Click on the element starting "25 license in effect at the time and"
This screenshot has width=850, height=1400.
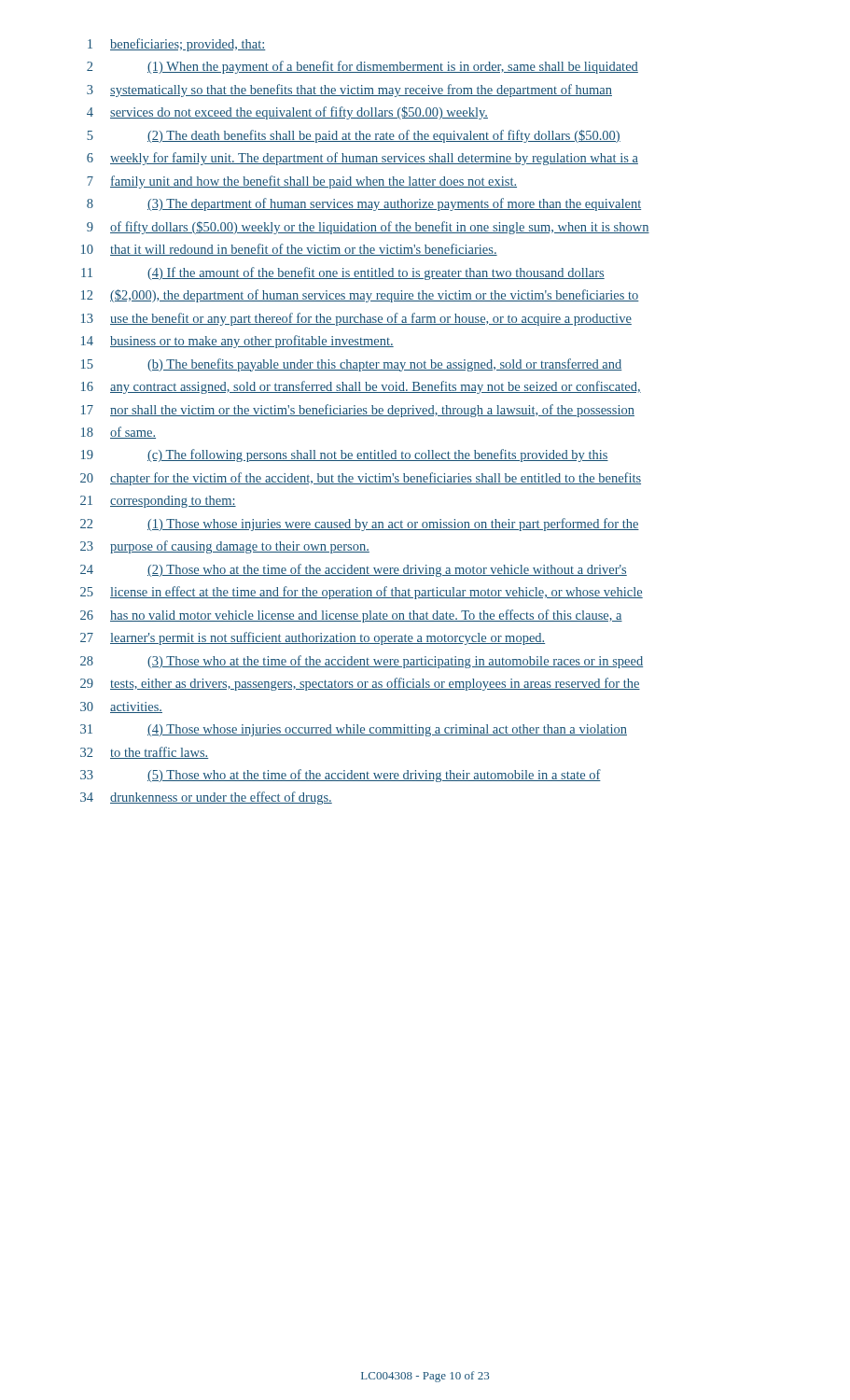tap(425, 592)
